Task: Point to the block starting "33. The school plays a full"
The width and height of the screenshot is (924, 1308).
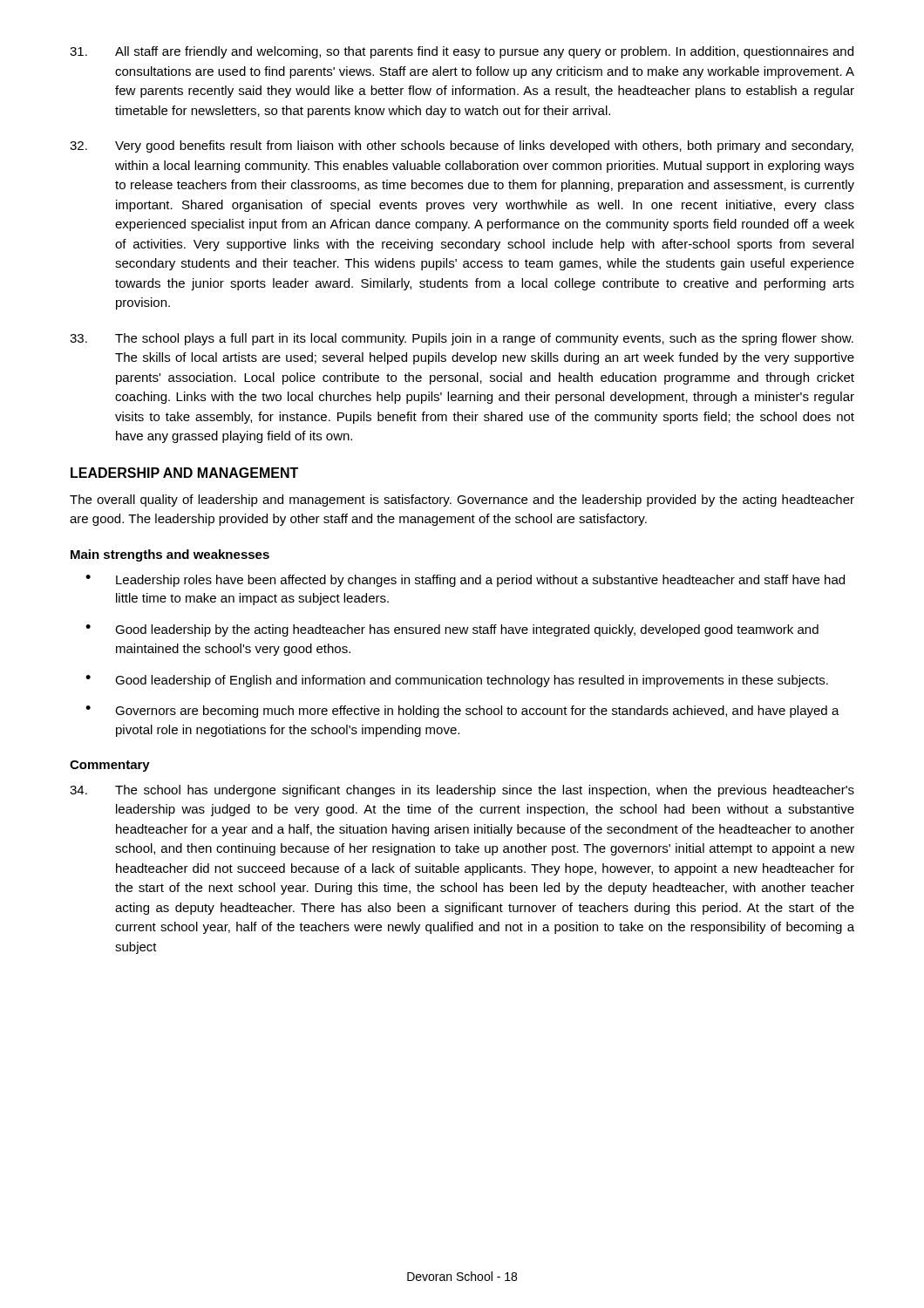Action: [x=462, y=387]
